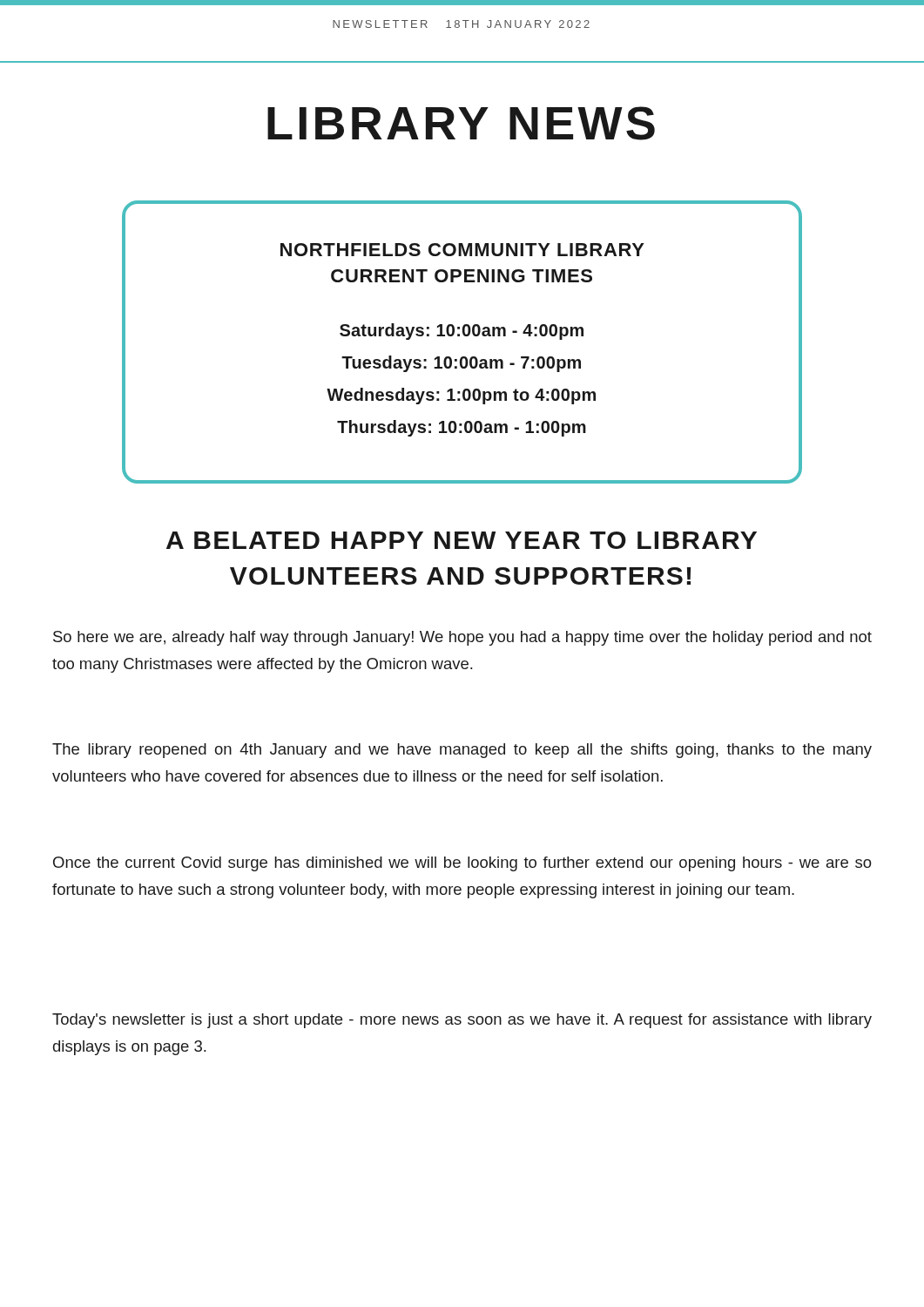
Task: Point to the passage starting "NORTHFIELDS COMMUNITY LIBRARY CURRENT OPENING TIMES"
Action: pyautogui.click(x=462, y=340)
